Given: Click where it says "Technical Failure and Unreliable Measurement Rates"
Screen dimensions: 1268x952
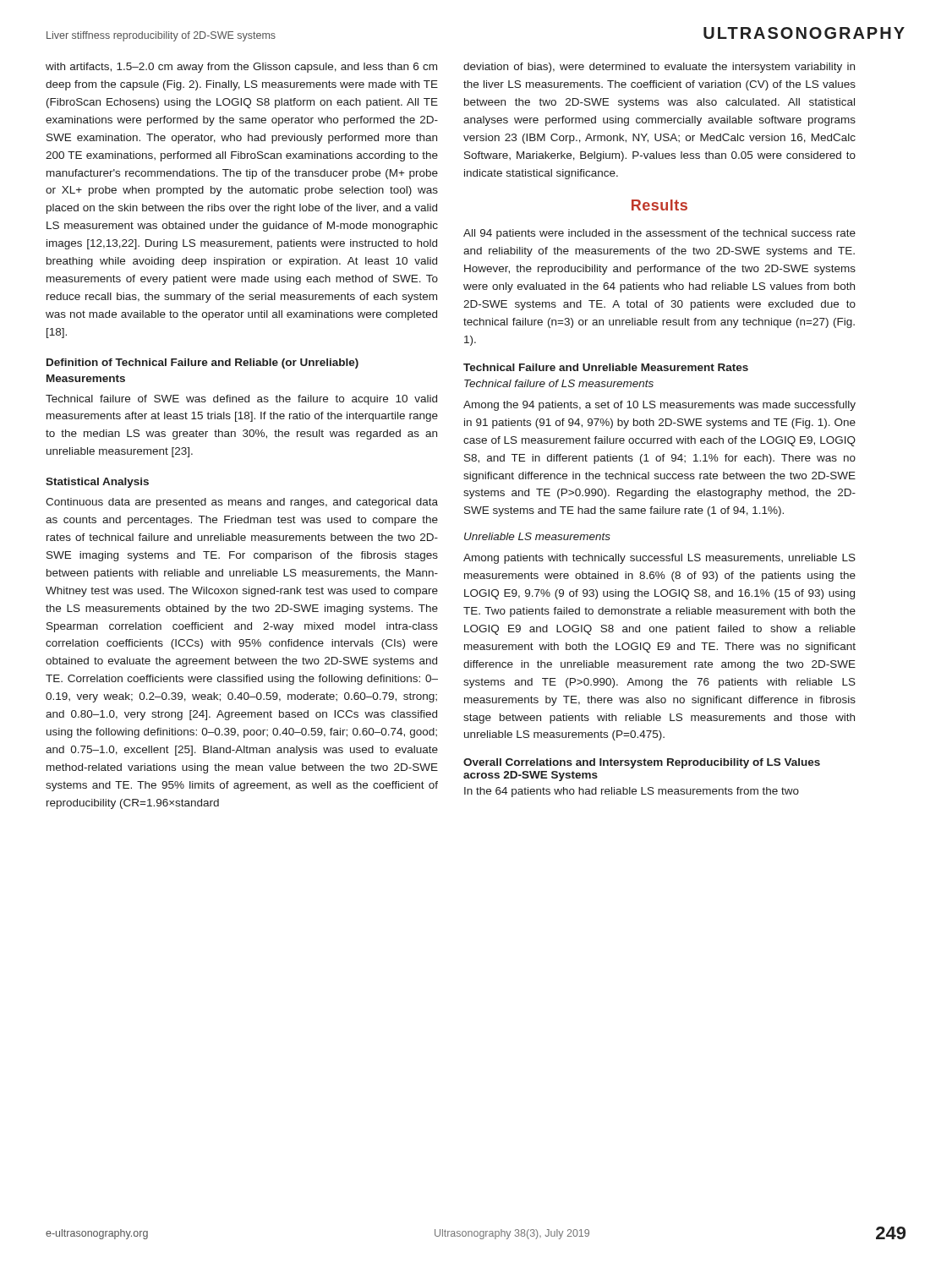Looking at the screenshot, I should 606,367.
